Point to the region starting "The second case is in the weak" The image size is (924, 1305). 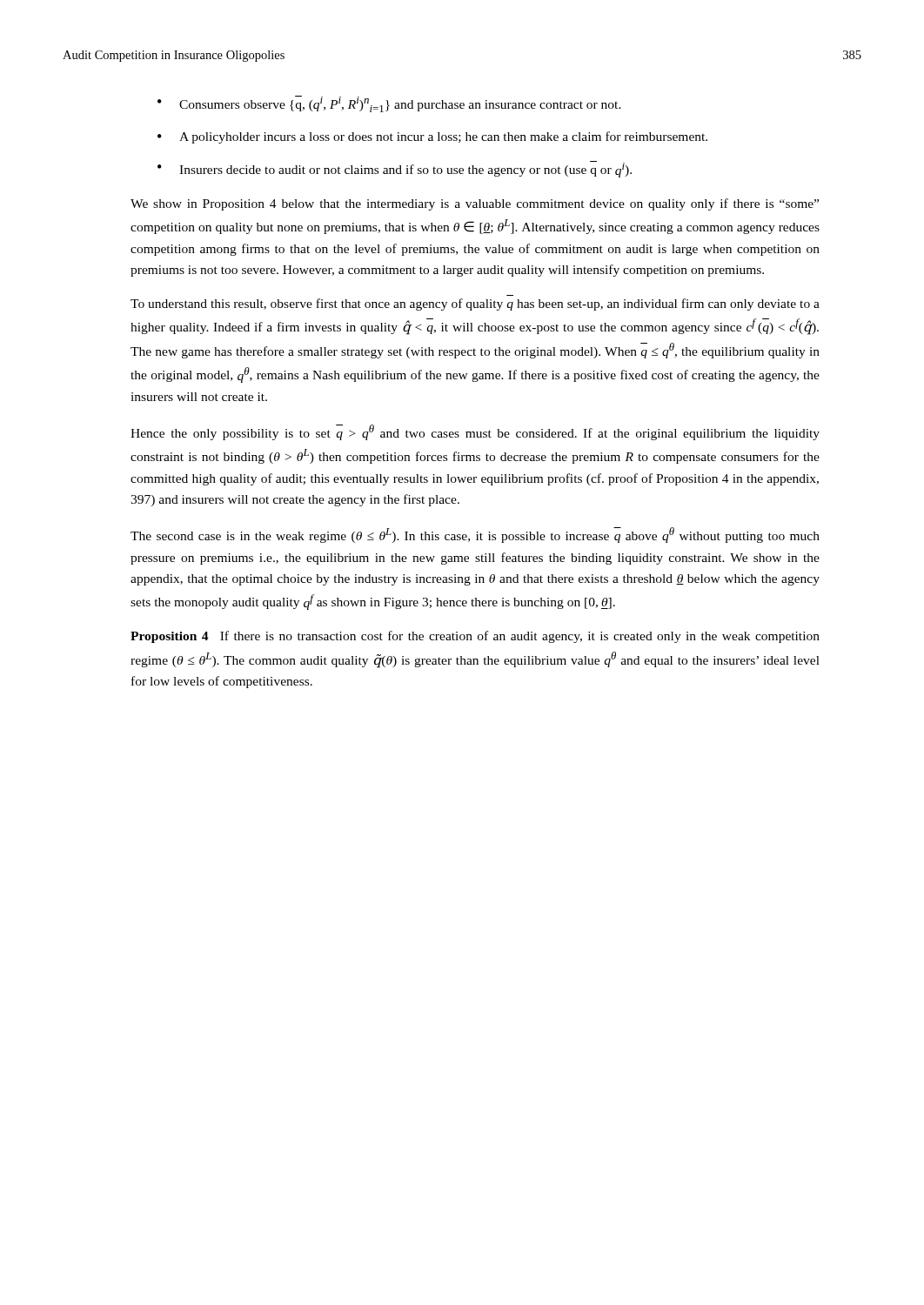tap(475, 567)
